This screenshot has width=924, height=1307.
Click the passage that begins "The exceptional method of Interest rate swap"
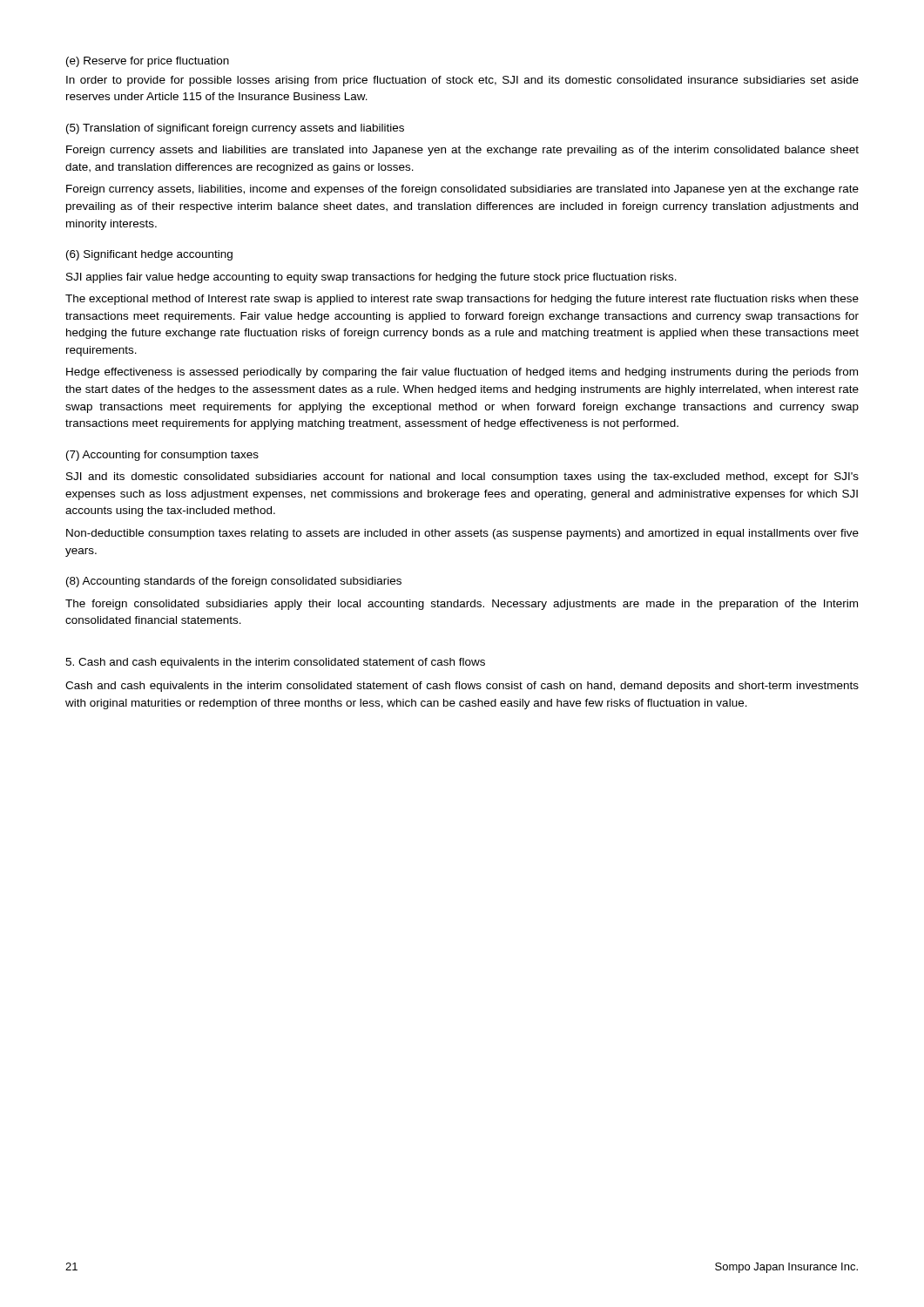click(x=462, y=324)
